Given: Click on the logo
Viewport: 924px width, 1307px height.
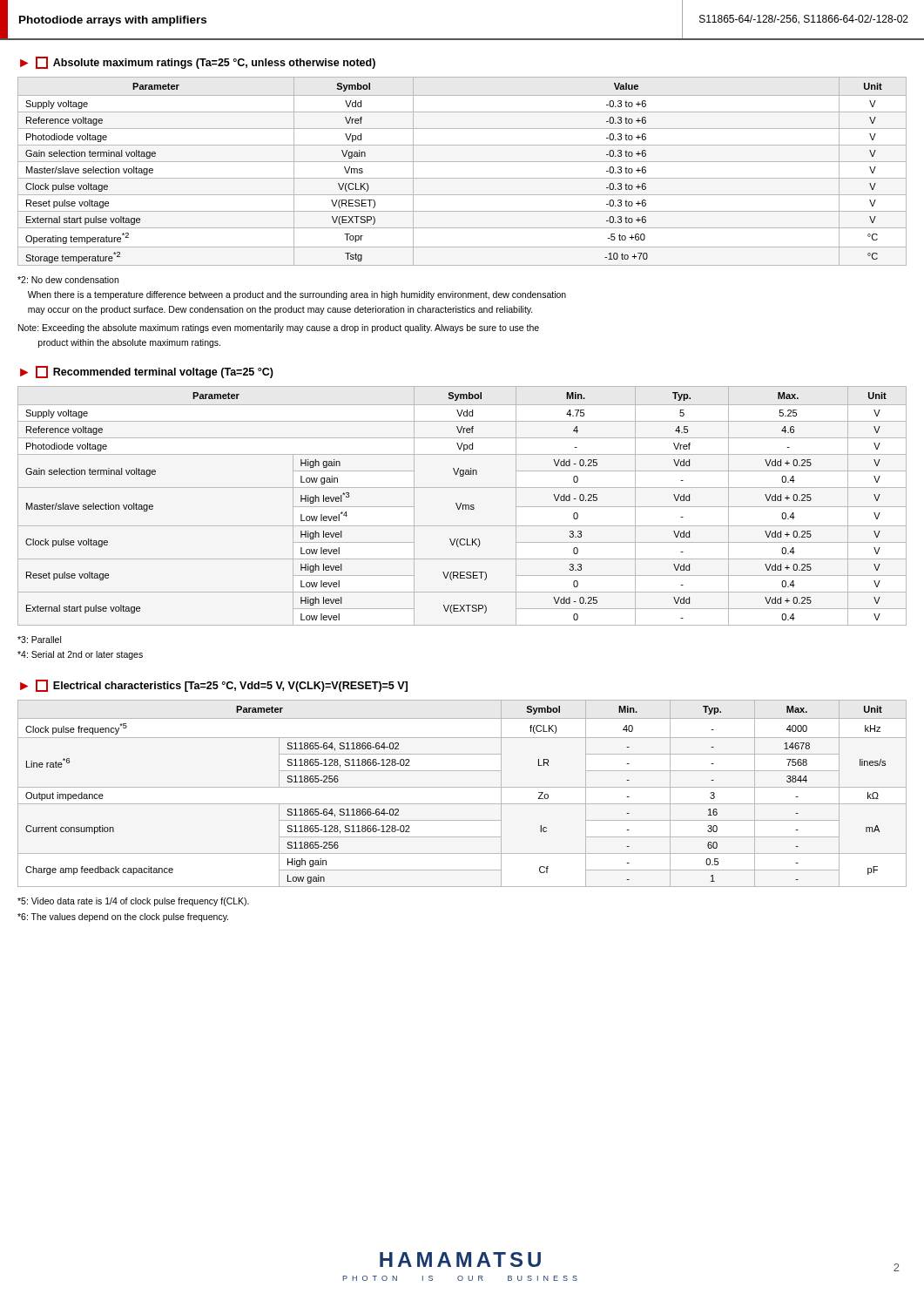Looking at the screenshot, I should (462, 1265).
